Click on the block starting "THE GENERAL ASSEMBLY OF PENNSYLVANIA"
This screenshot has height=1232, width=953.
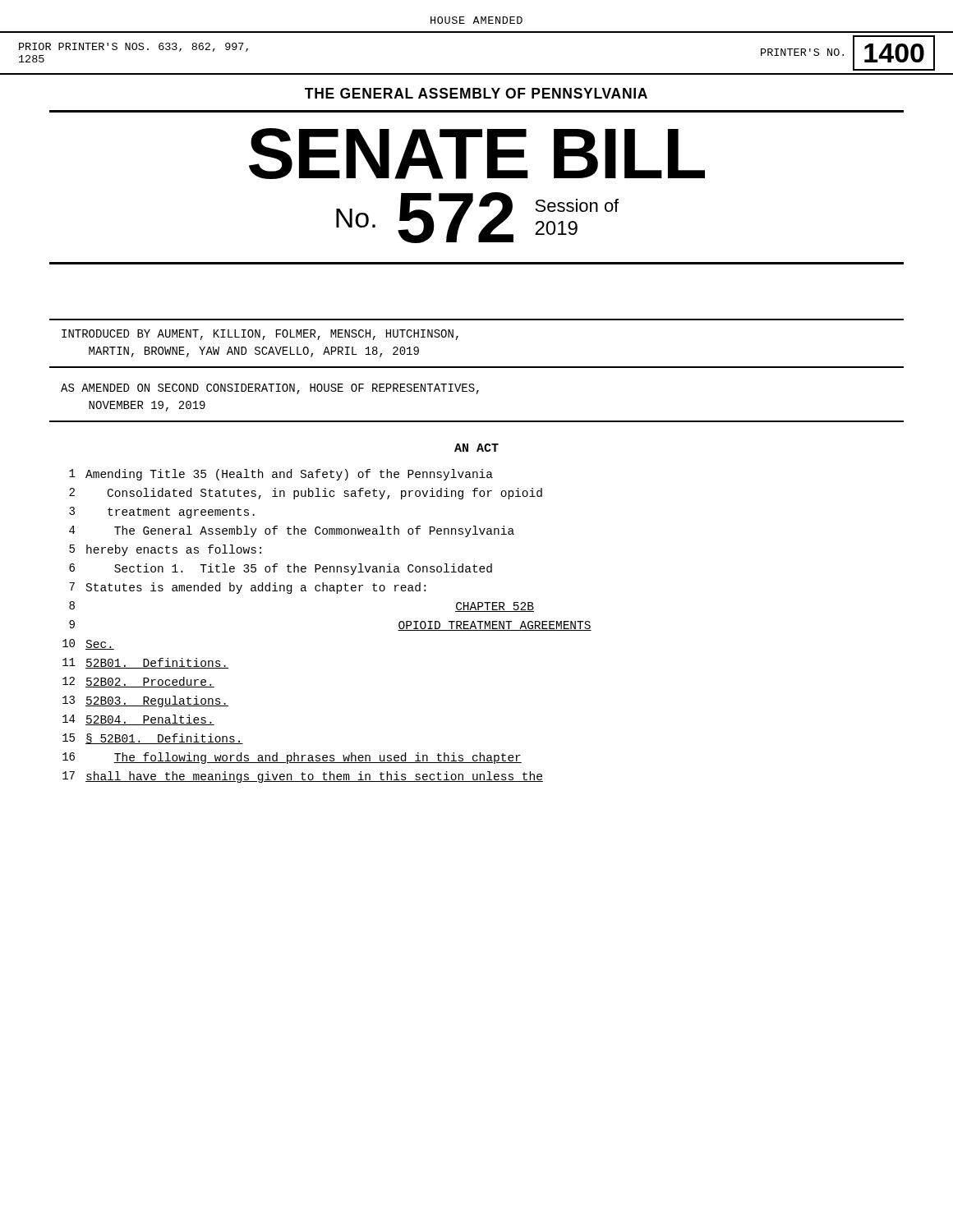tap(476, 175)
